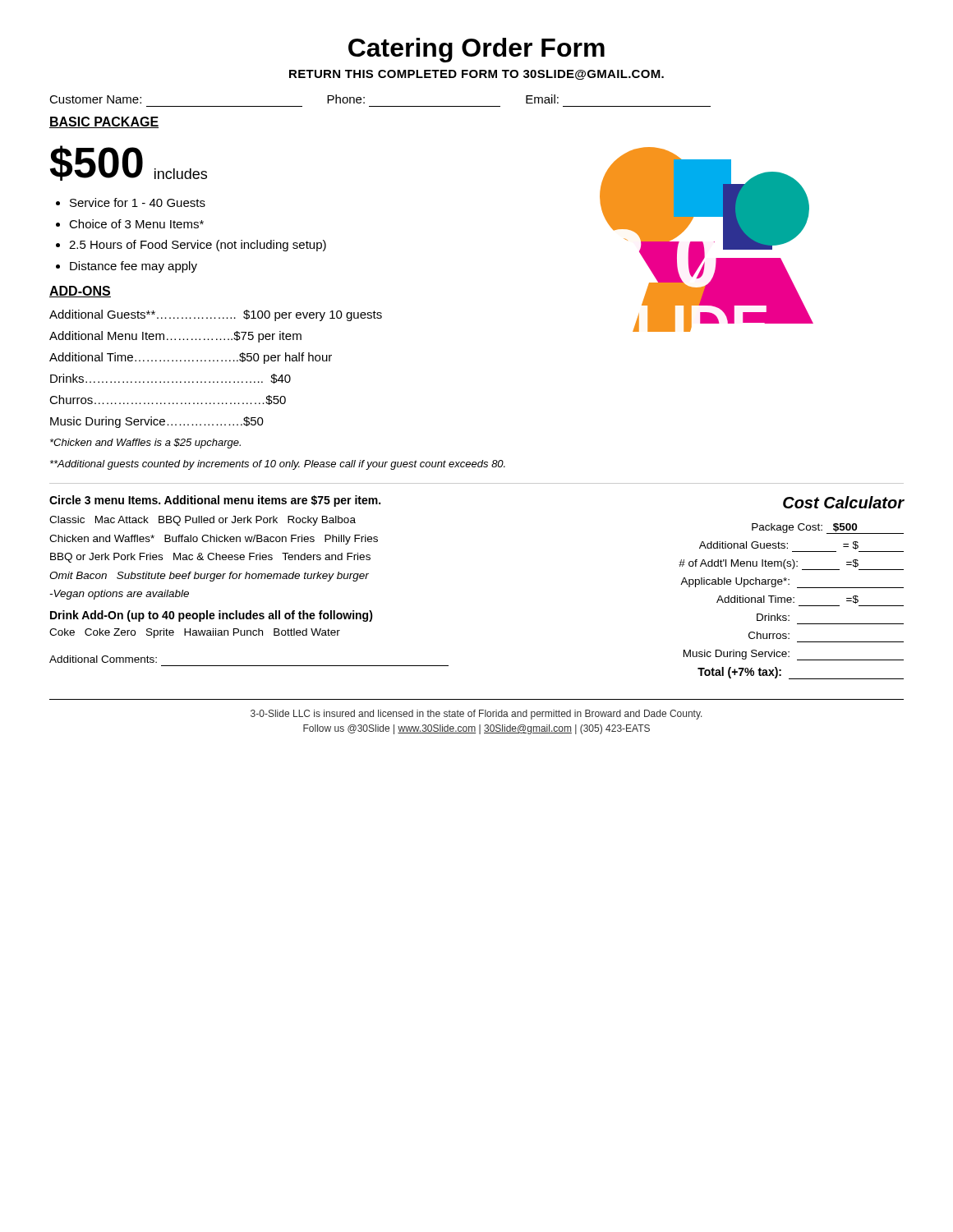Image resolution: width=953 pixels, height=1232 pixels.
Task: Click on the text with the text "Music During Service:"
Action: pos(793,654)
